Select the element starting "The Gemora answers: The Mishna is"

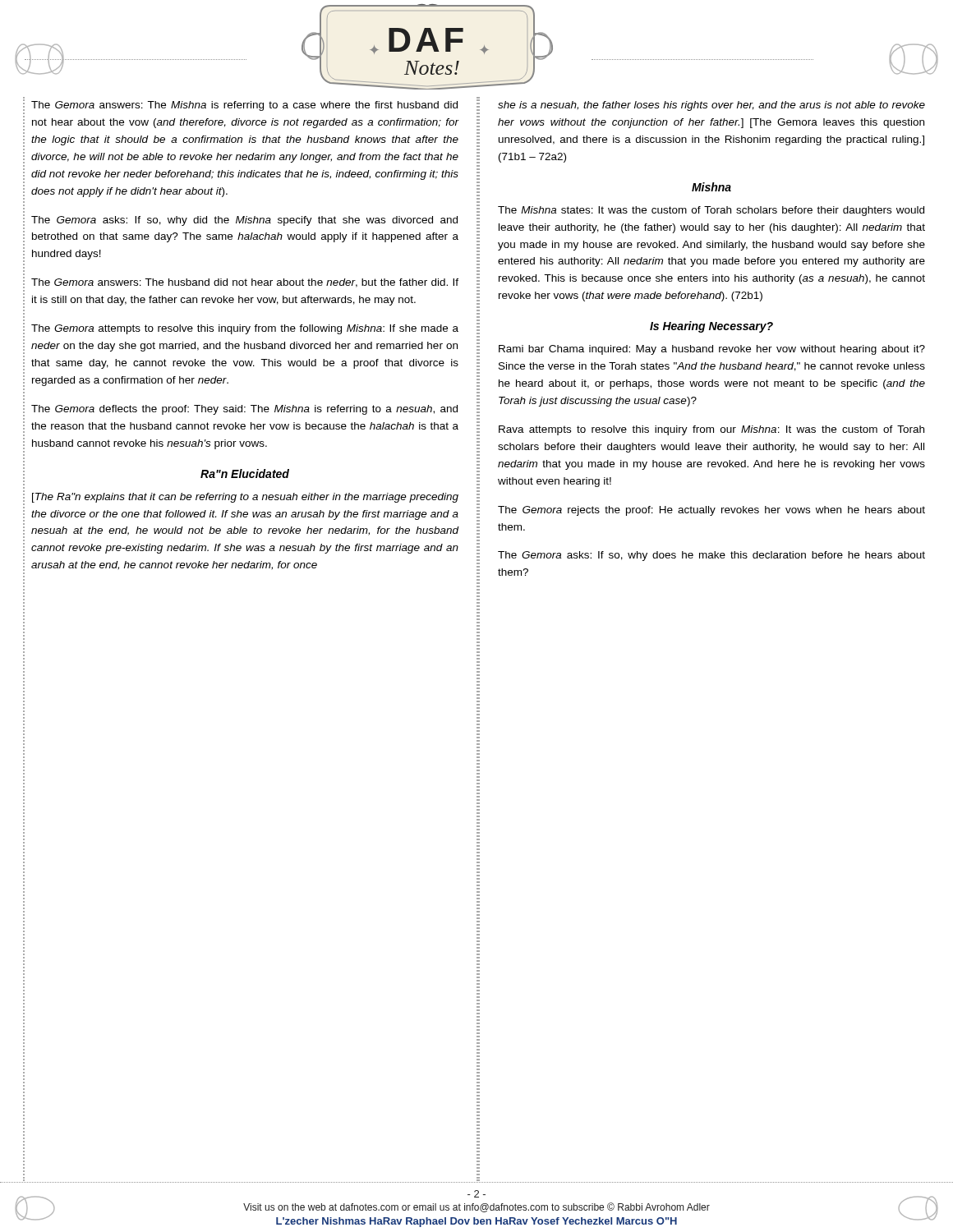pos(245,148)
